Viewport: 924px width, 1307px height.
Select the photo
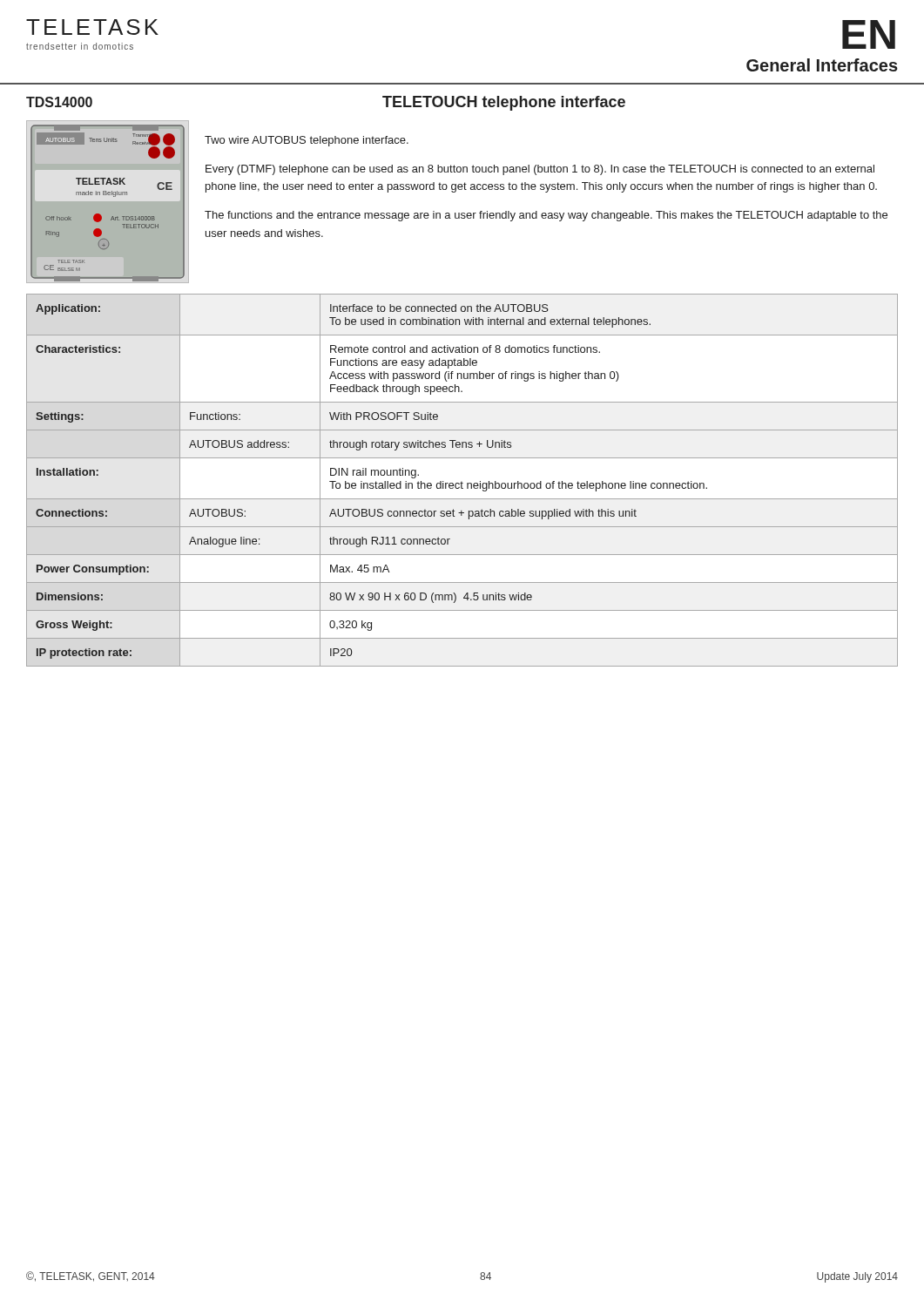(108, 202)
